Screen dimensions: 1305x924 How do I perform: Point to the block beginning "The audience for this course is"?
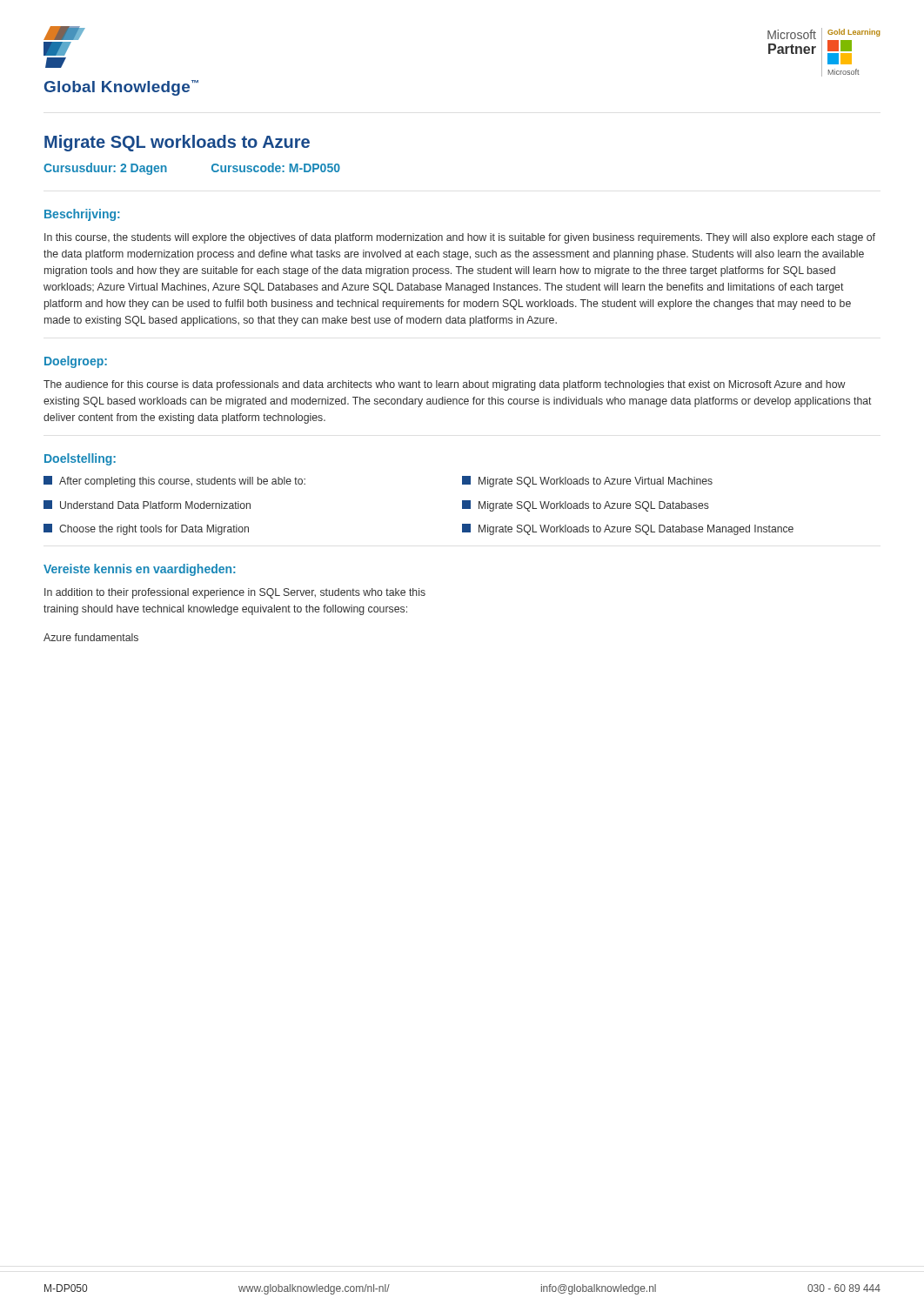457,401
